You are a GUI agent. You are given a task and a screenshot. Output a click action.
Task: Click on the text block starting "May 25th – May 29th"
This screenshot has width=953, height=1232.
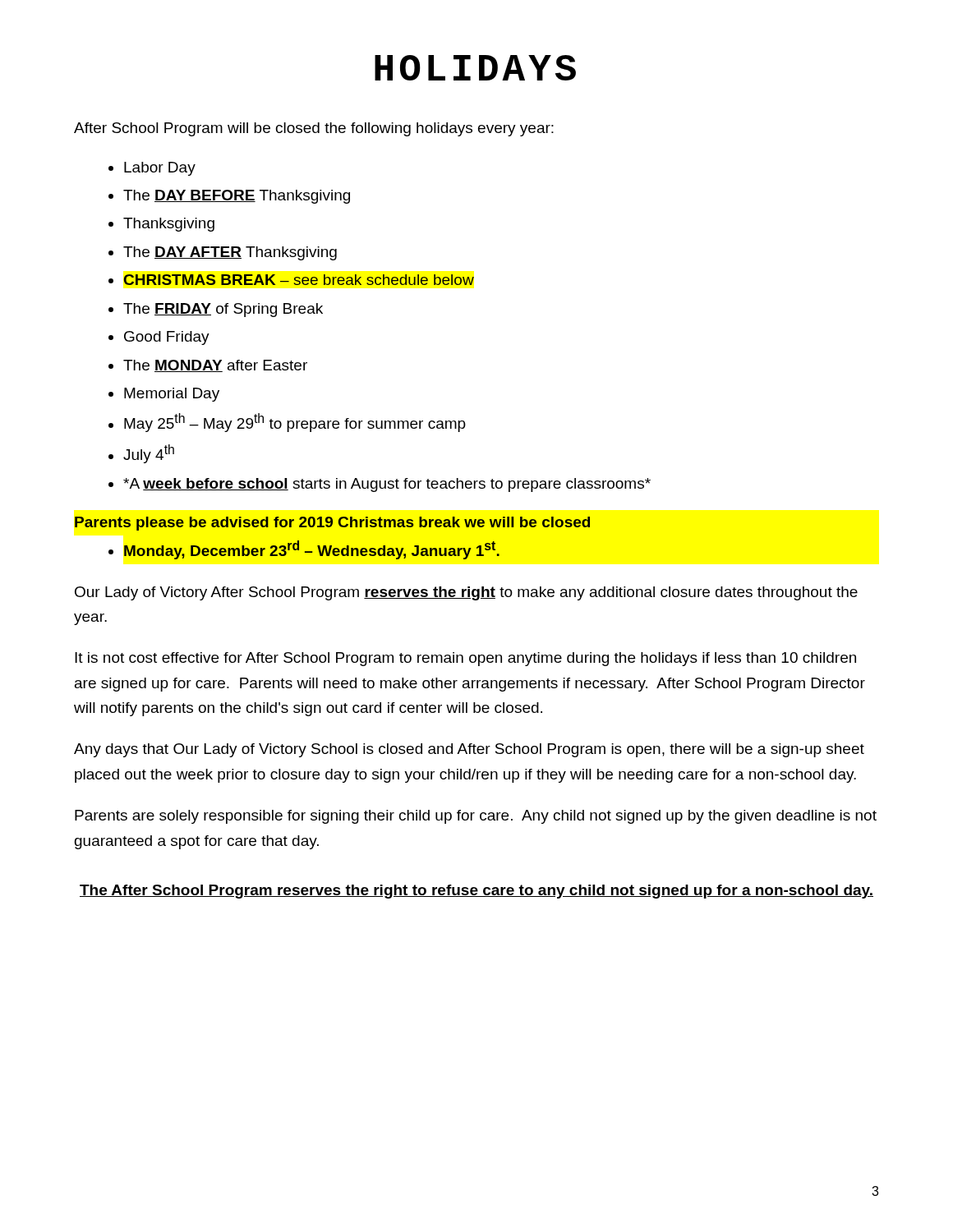coord(295,422)
